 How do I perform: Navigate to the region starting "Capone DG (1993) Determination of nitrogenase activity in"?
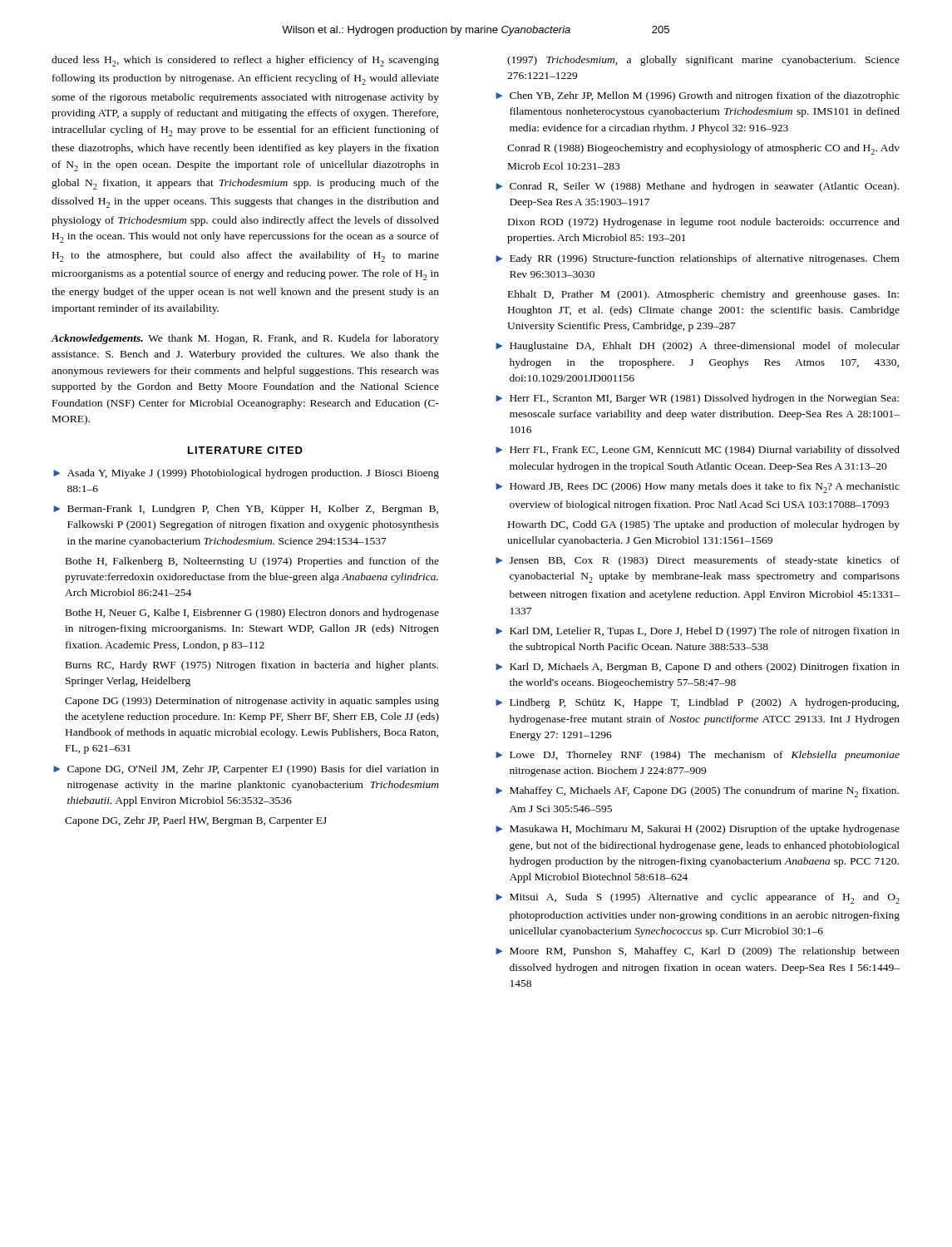coord(252,724)
